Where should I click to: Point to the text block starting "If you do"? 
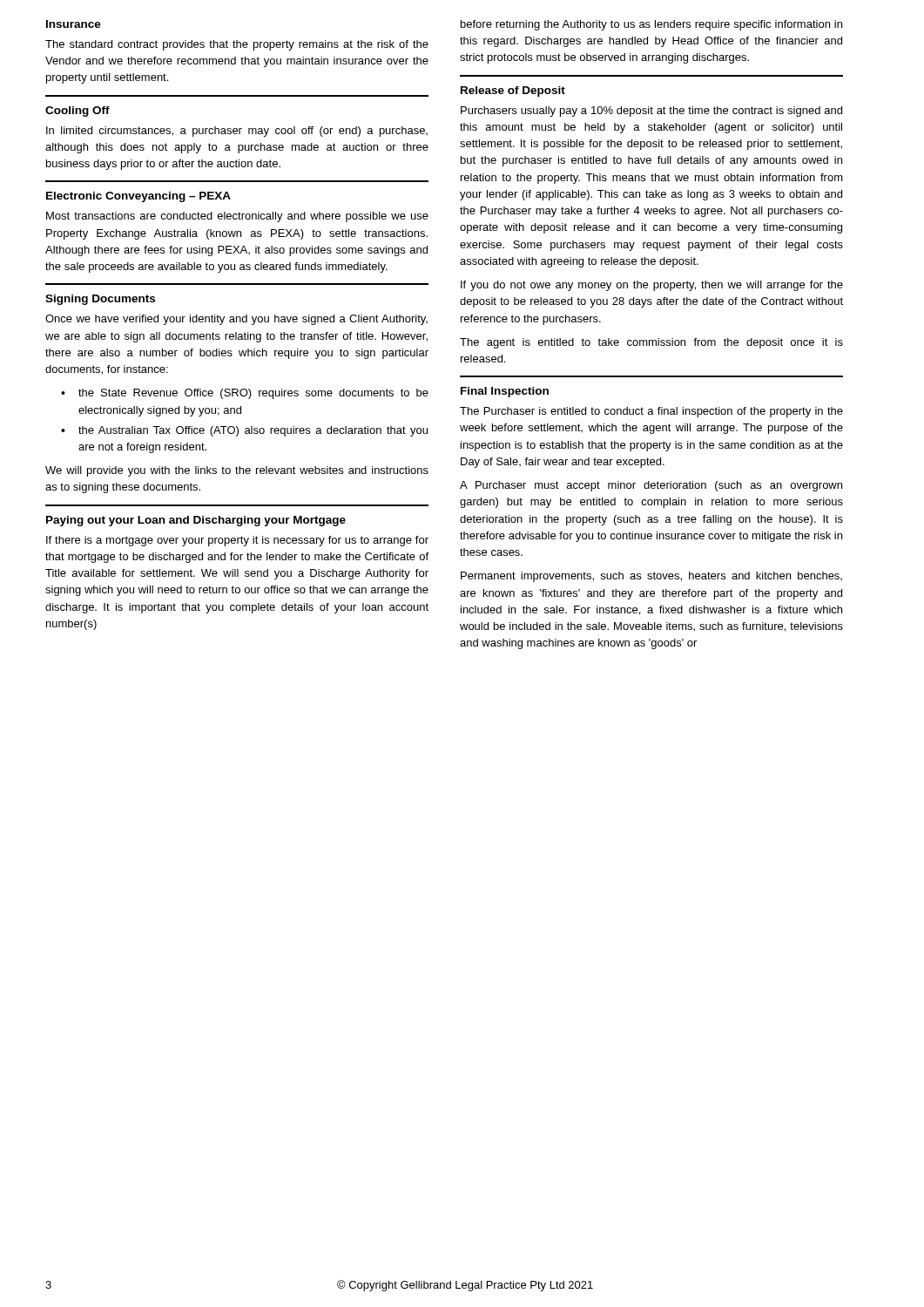[x=651, y=301]
